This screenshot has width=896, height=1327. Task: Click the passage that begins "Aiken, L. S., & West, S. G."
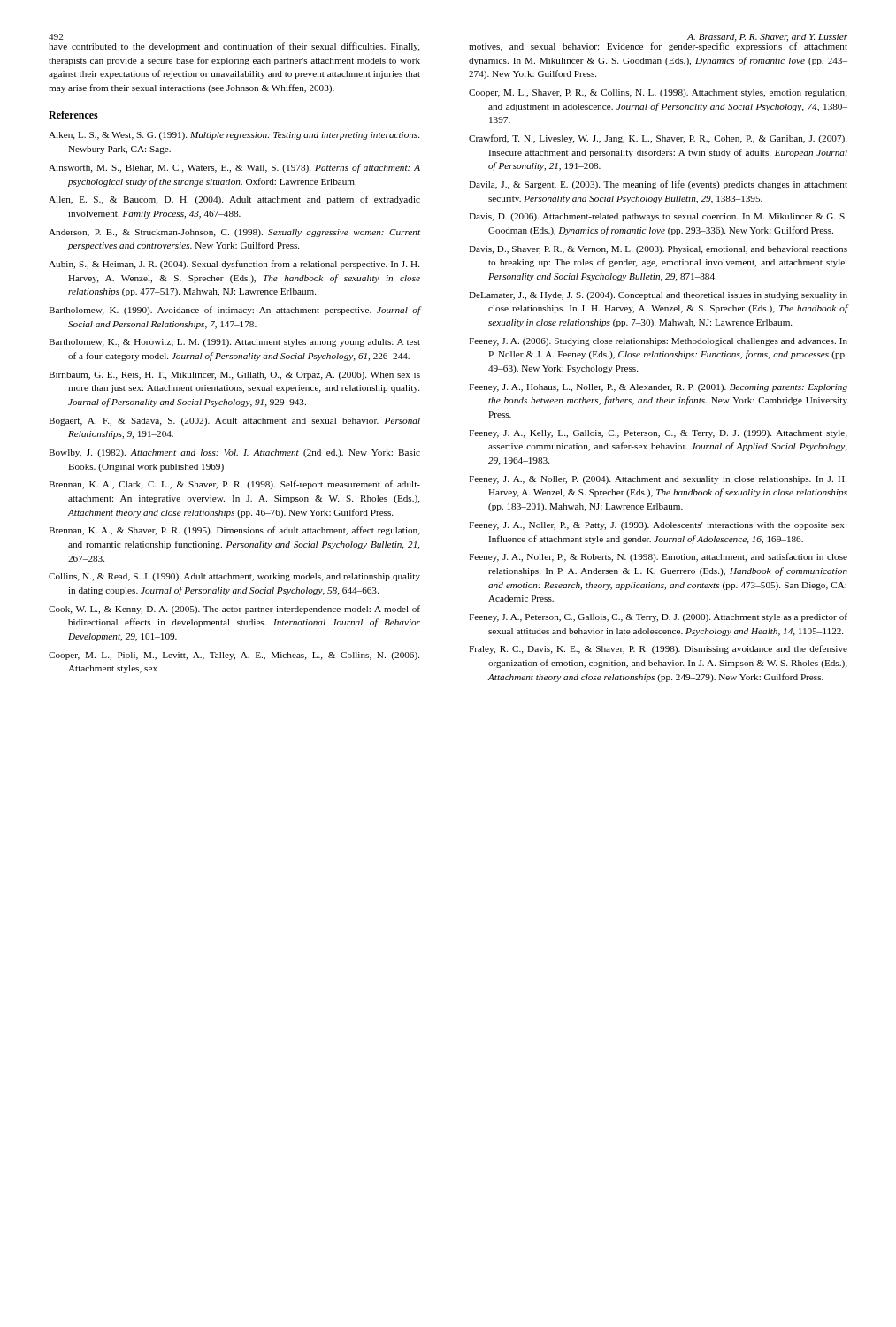click(234, 142)
